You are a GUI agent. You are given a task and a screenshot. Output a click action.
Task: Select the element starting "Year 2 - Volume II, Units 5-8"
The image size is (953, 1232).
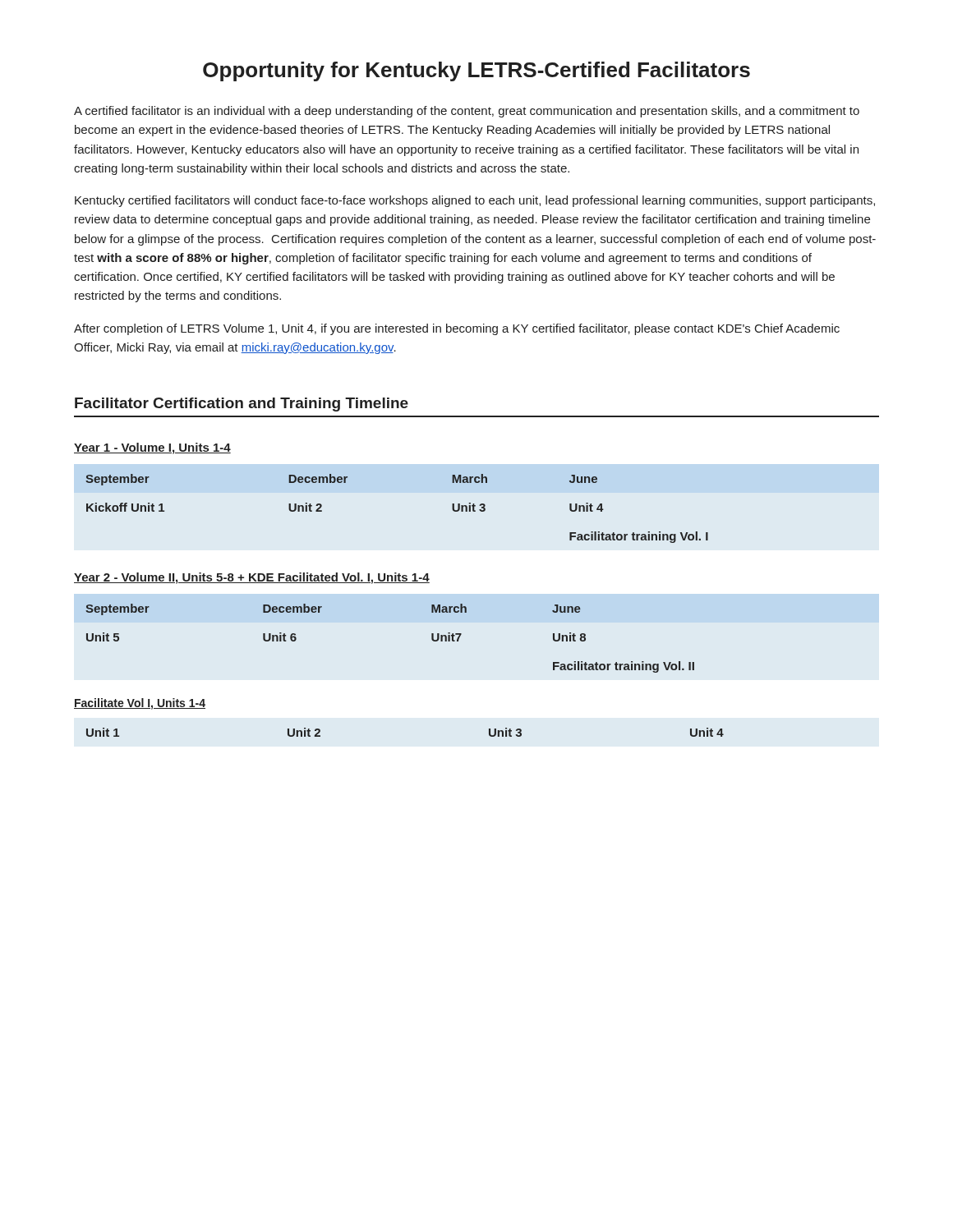tap(252, 577)
